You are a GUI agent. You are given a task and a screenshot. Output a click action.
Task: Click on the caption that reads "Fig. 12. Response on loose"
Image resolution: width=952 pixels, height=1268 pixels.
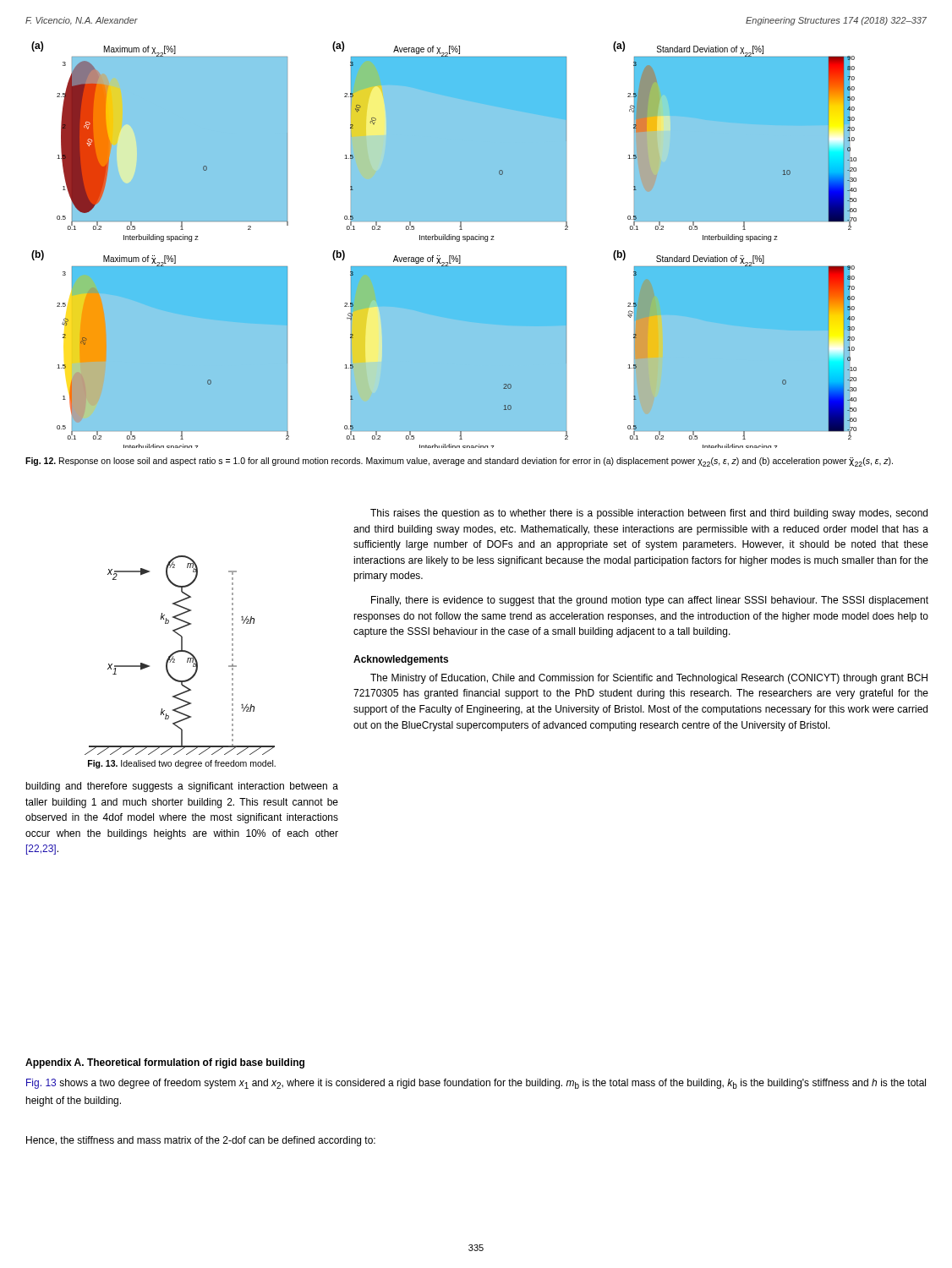[459, 462]
